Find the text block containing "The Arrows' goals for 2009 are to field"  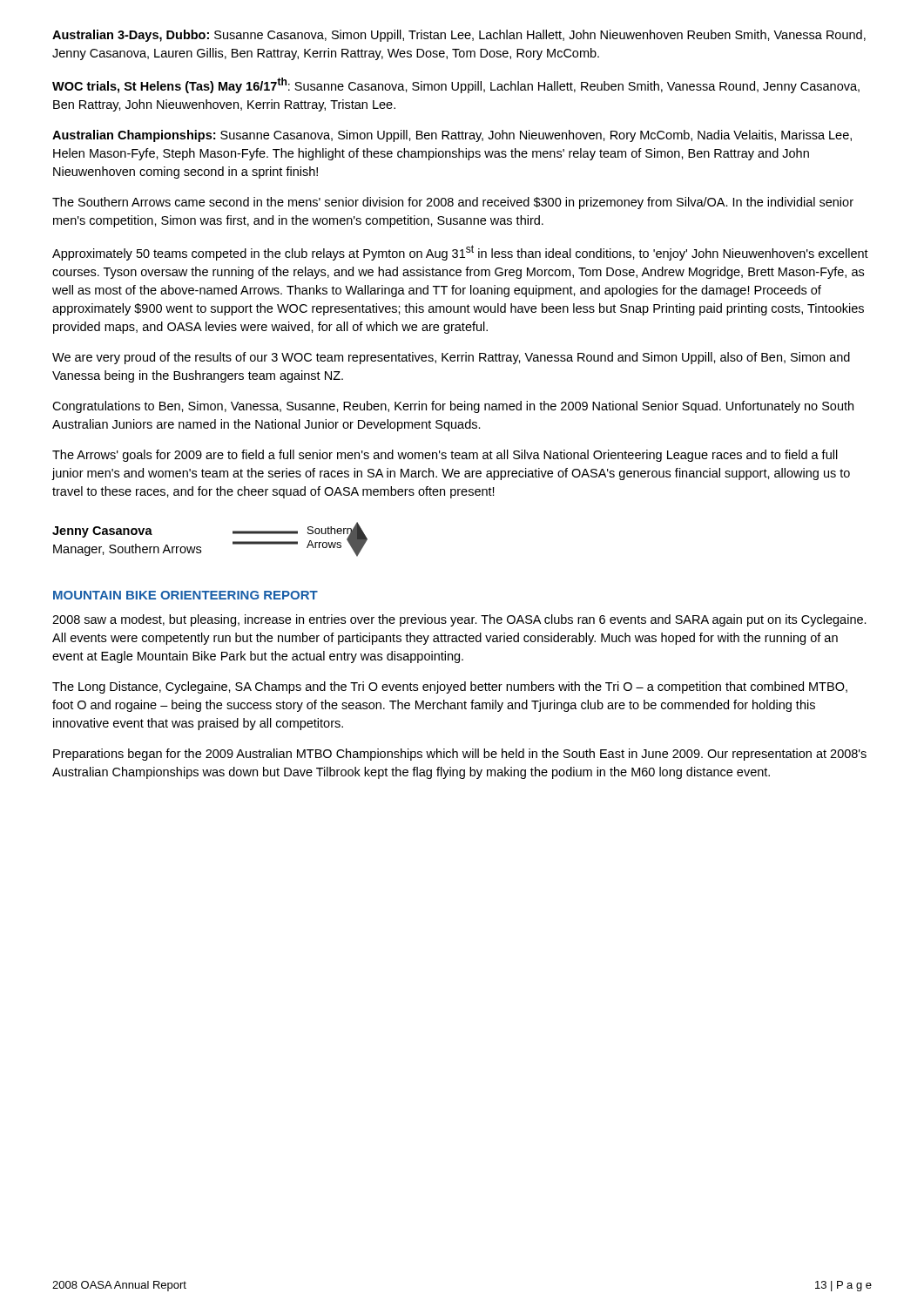pyautogui.click(x=451, y=473)
